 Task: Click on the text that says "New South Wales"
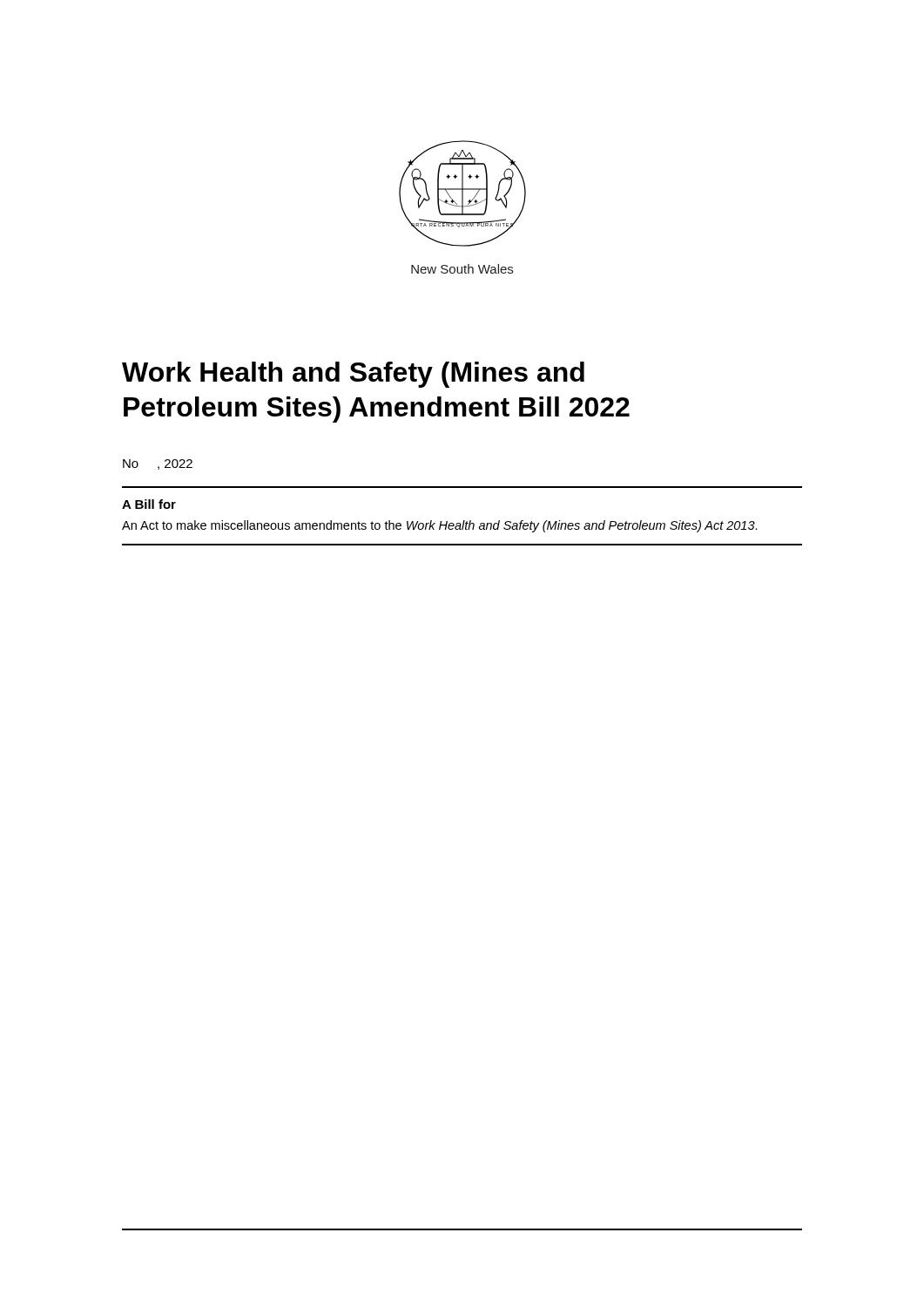pyautogui.click(x=462, y=269)
